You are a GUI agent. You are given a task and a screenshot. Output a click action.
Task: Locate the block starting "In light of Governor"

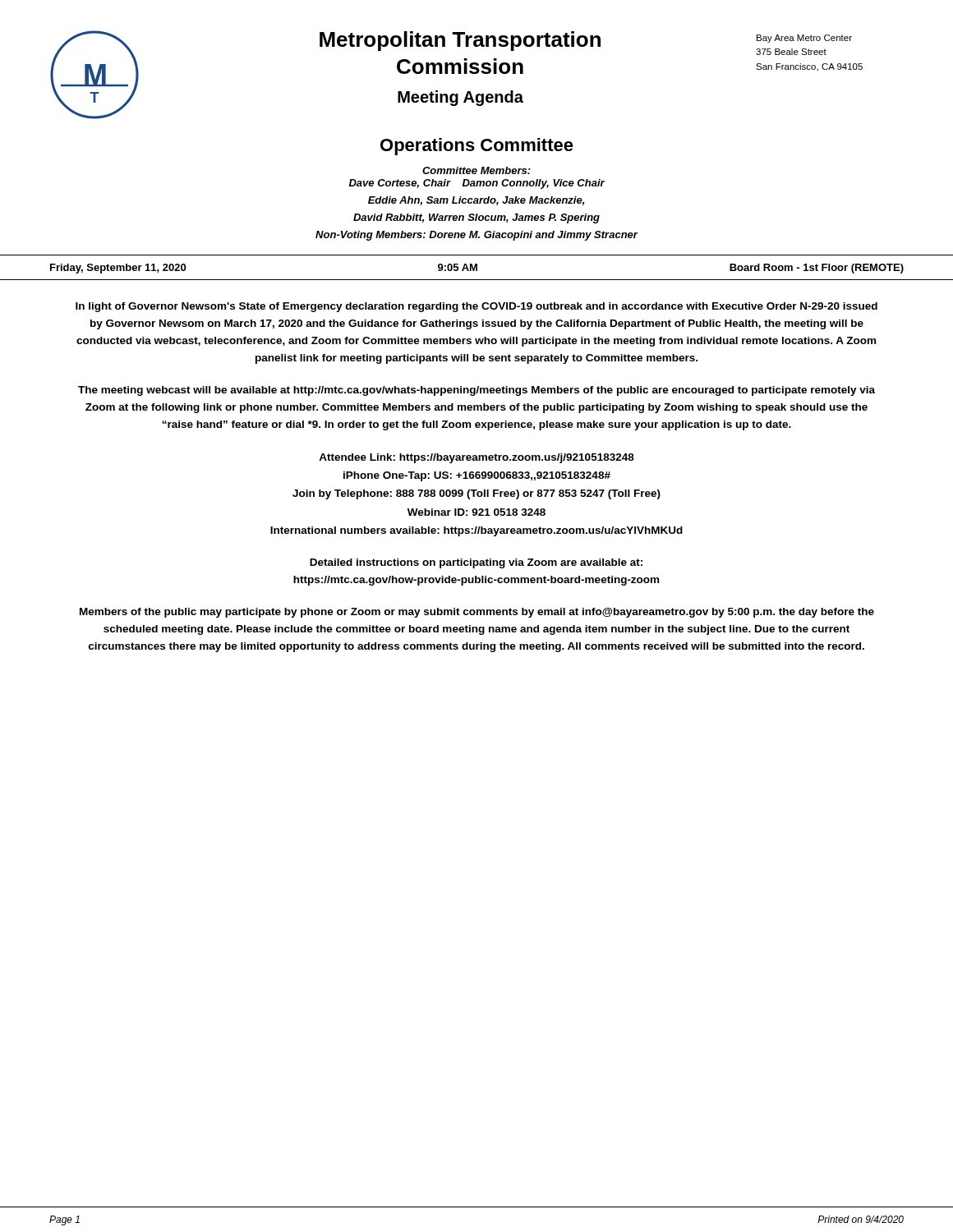pyautogui.click(x=476, y=332)
